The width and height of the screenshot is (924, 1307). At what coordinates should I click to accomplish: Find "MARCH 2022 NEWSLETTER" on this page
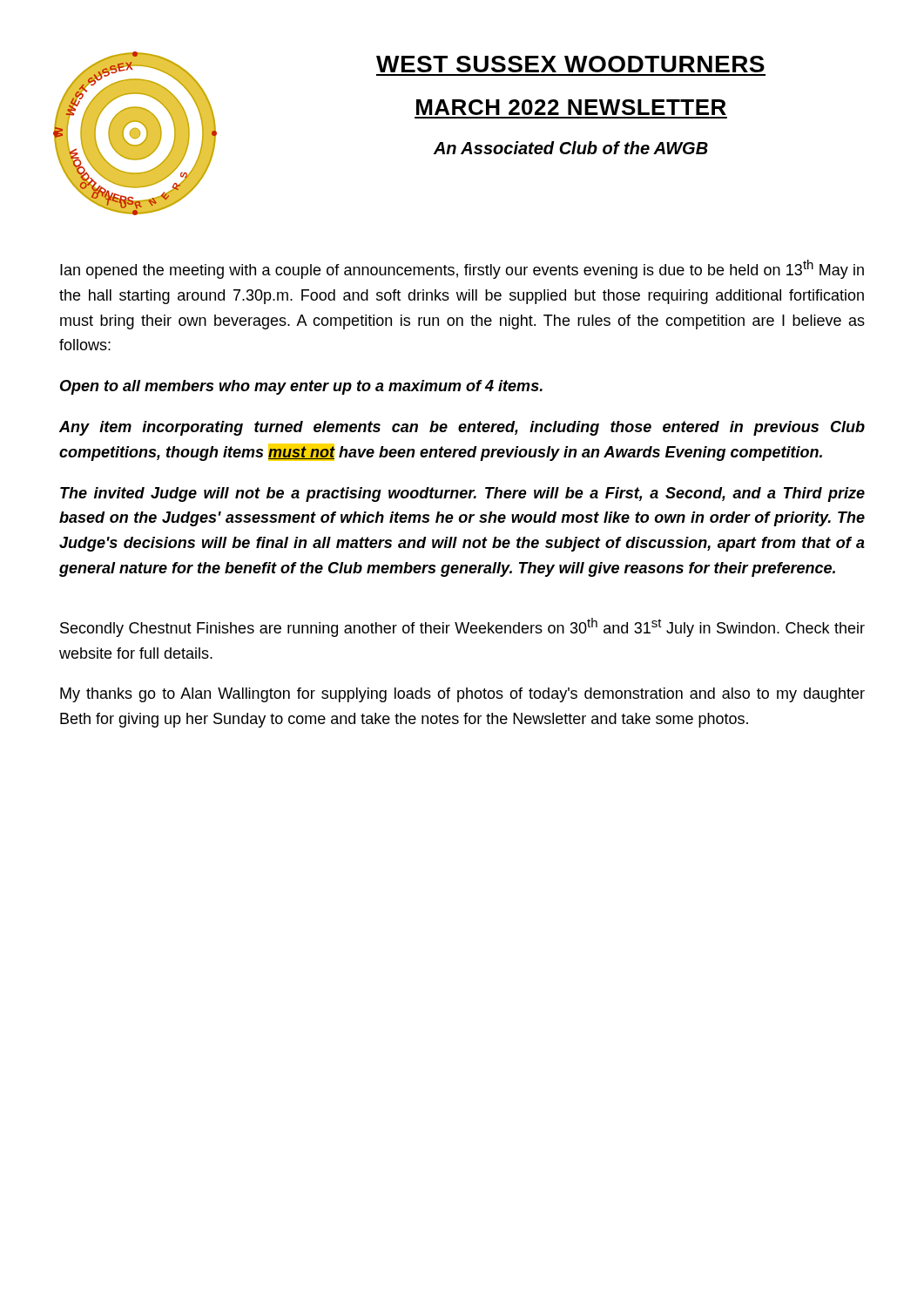pos(571,107)
